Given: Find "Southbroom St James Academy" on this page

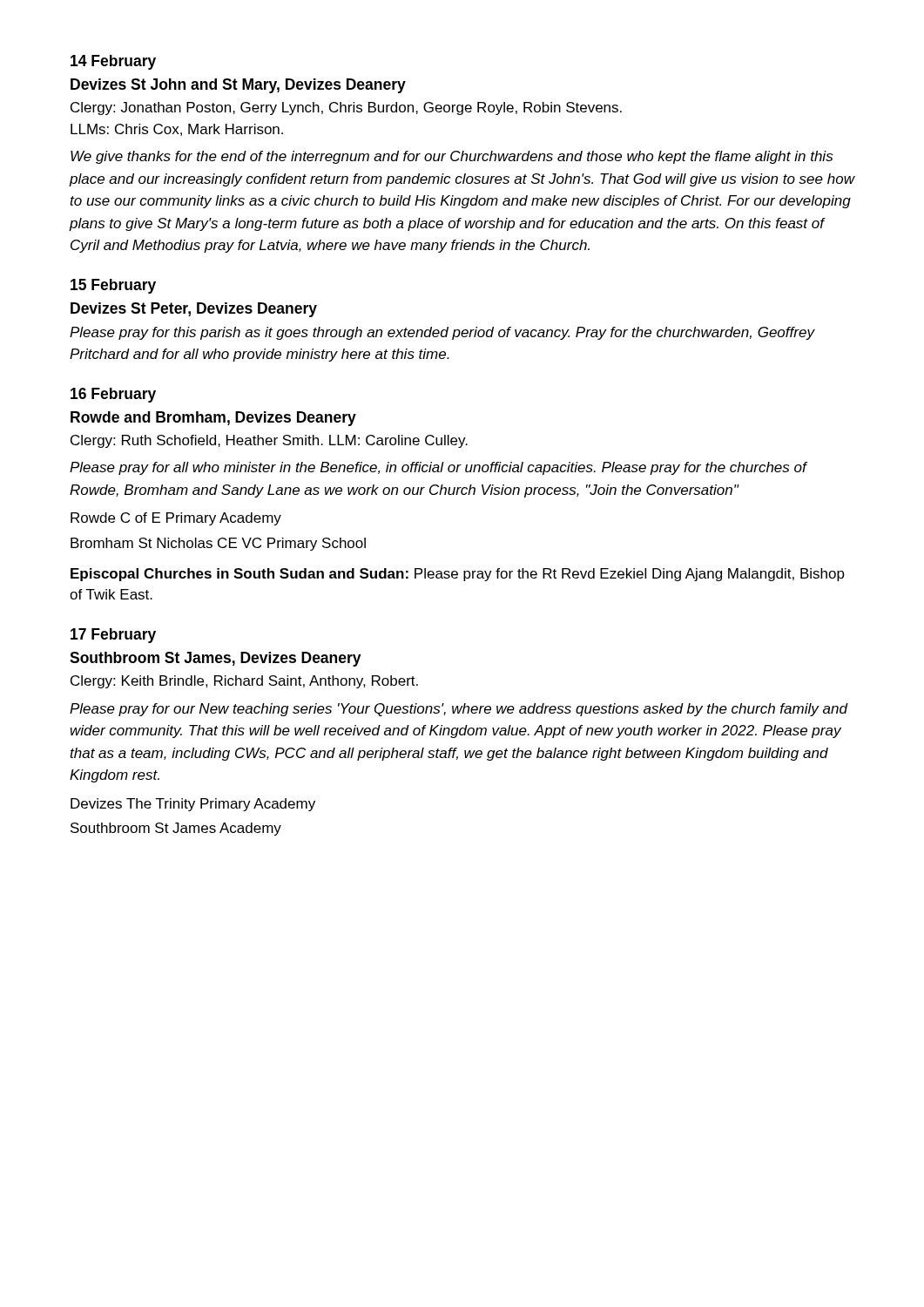Looking at the screenshot, I should pyautogui.click(x=175, y=828).
